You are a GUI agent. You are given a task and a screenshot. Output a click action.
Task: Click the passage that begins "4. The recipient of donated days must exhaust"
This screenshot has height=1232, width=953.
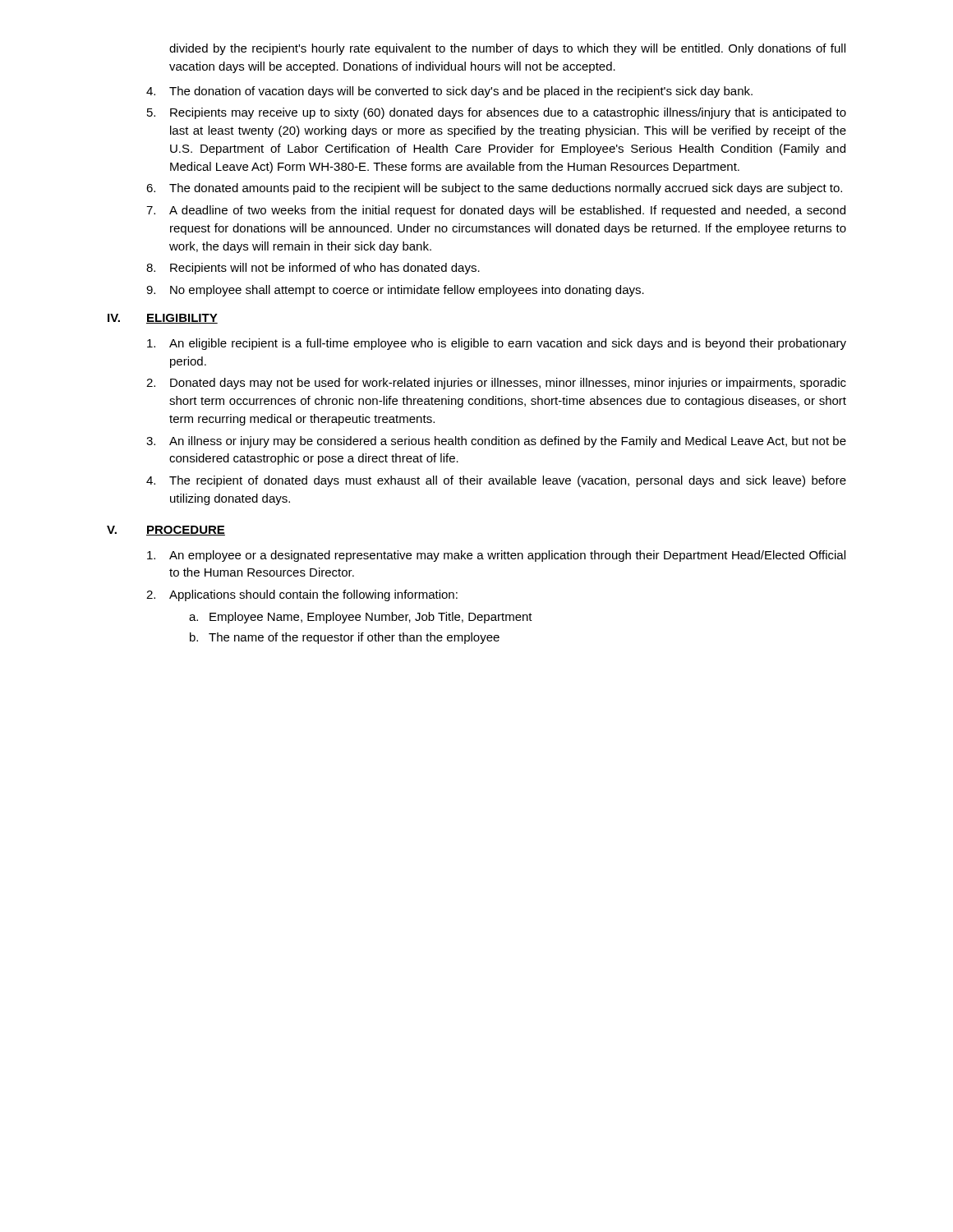tap(496, 489)
